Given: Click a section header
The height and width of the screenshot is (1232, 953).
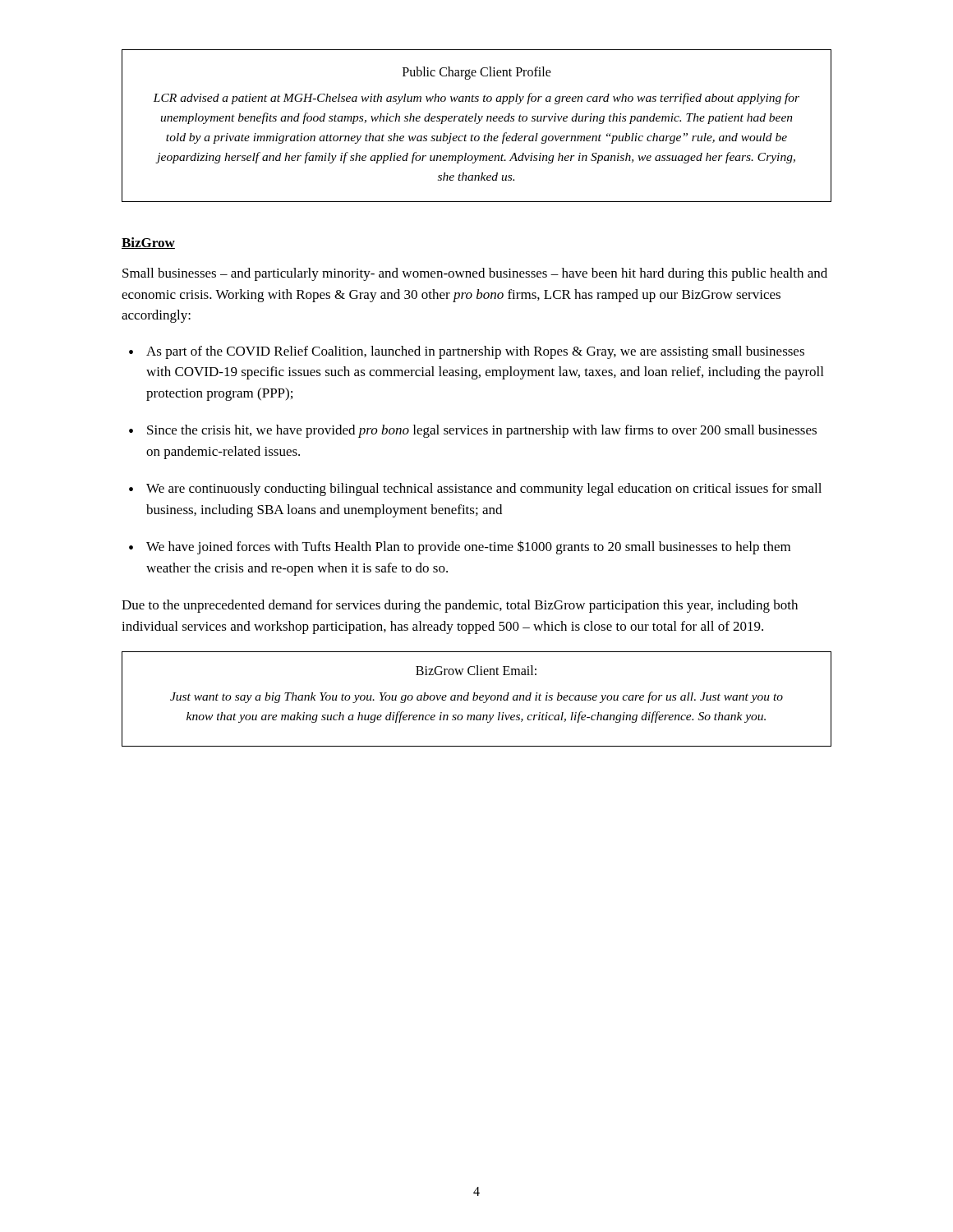Looking at the screenshot, I should [148, 243].
